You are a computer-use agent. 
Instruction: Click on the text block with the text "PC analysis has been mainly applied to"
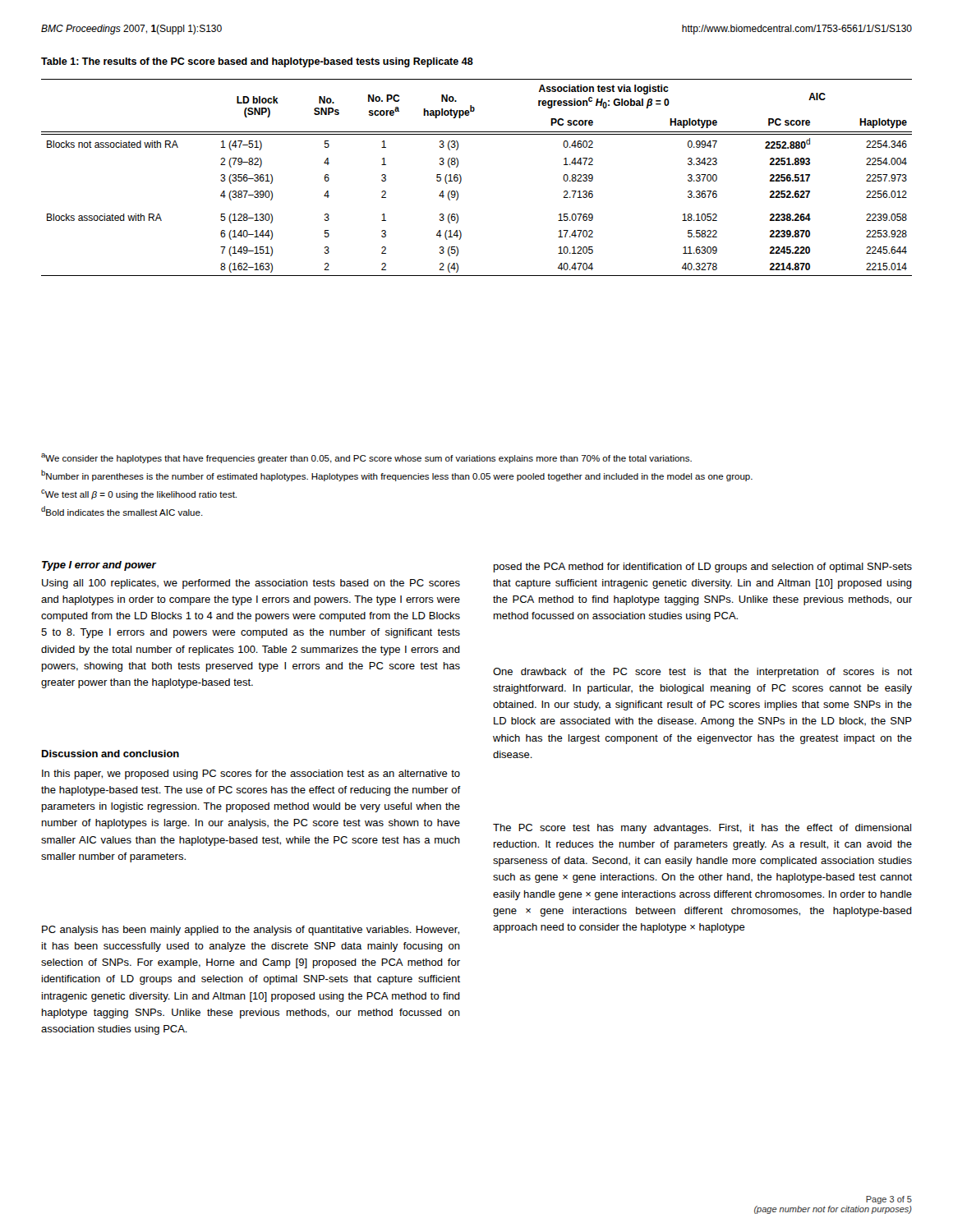point(251,979)
